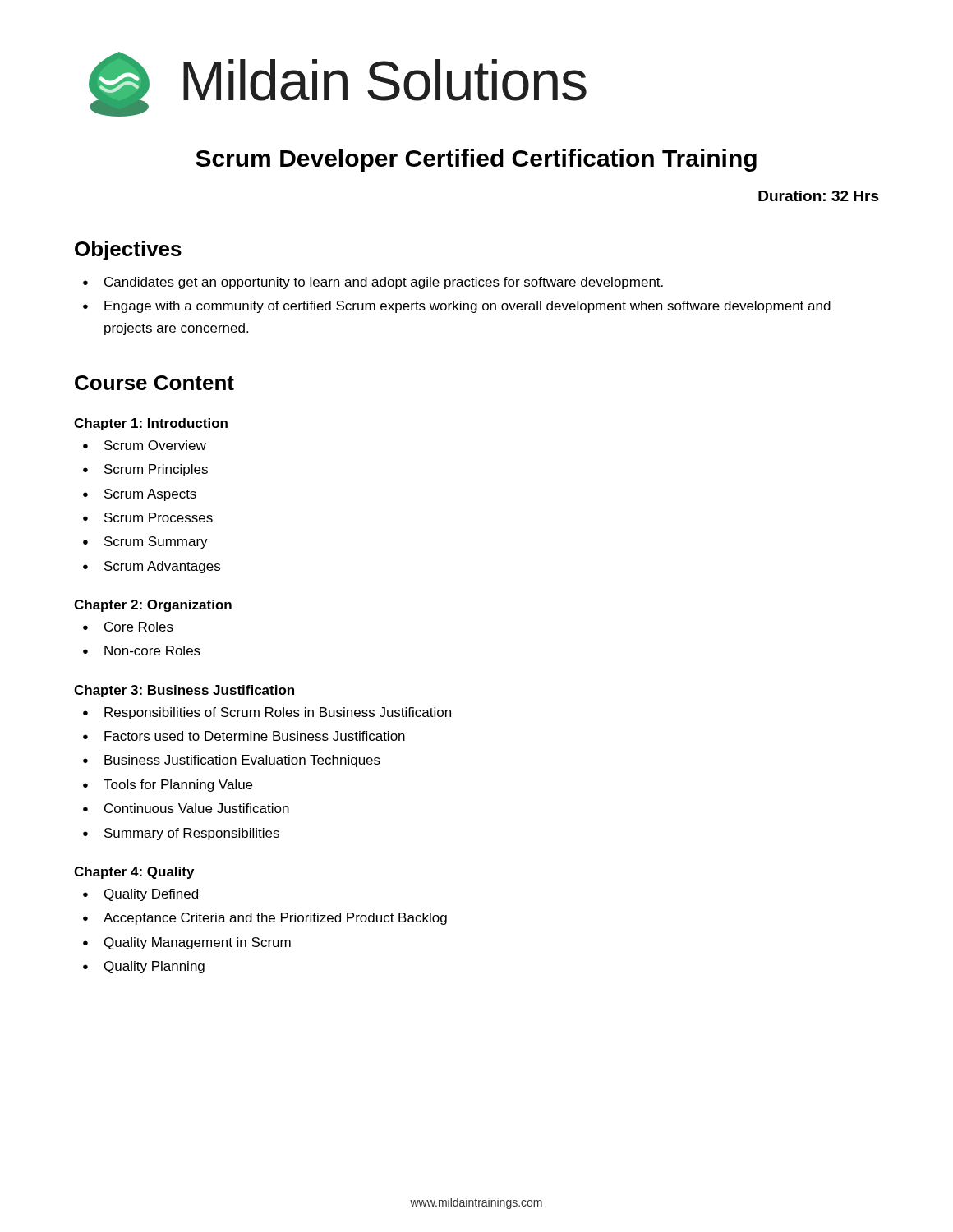The width and height of the screenshot is (953, 1232).
Task: Click where it says "Quality Defined"
Action: pos(140,895)
